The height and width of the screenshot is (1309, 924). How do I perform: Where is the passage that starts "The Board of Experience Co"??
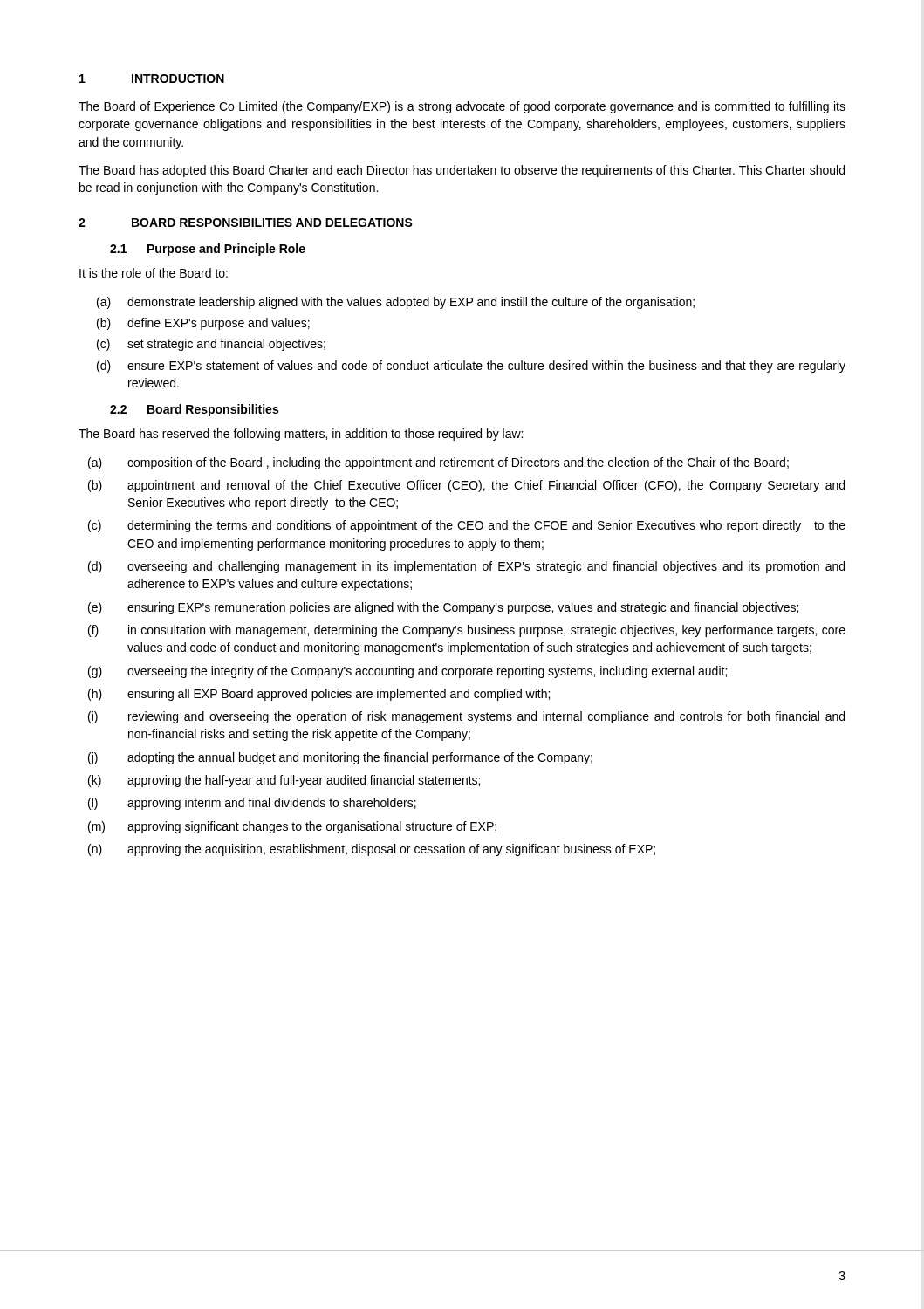tap(462, 124)
